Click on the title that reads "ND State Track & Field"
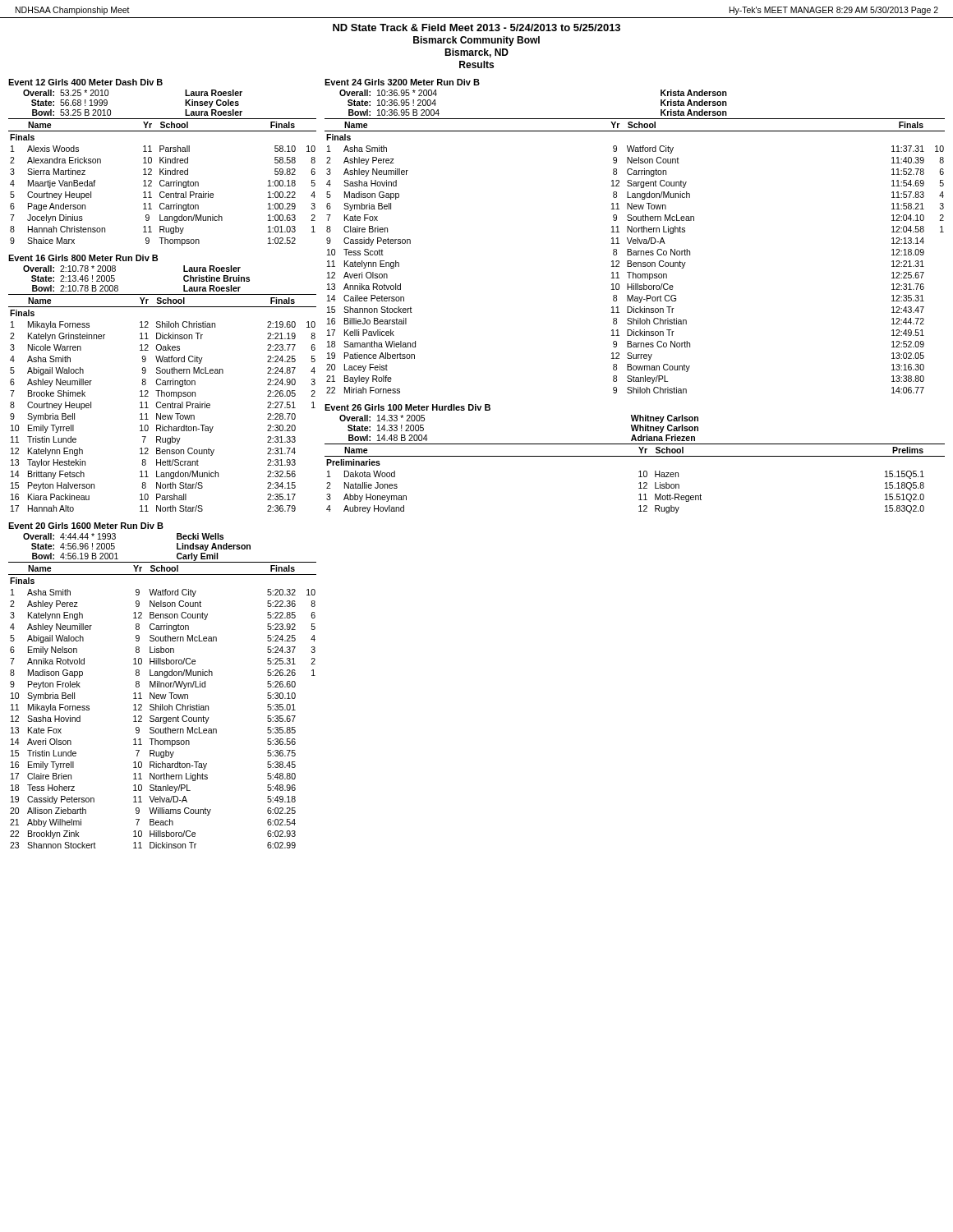This screenshot has height=1232, width=953. click(476, 27)
